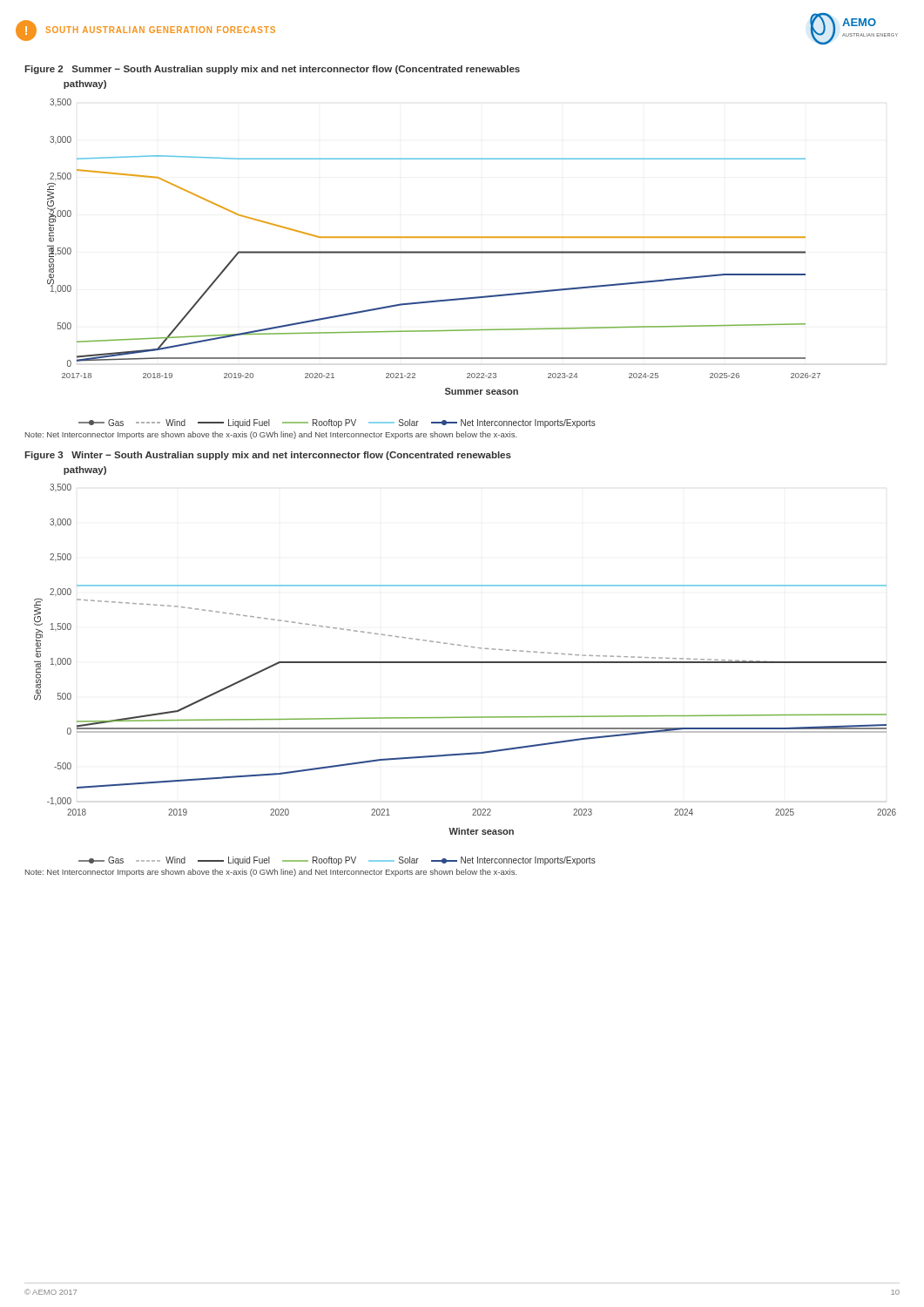Locate the caption containing "Figure 3 Winter − South Australian supply"
This screenshot has height=1307, width=924.
pyautogui.click(x=268, y=462)
